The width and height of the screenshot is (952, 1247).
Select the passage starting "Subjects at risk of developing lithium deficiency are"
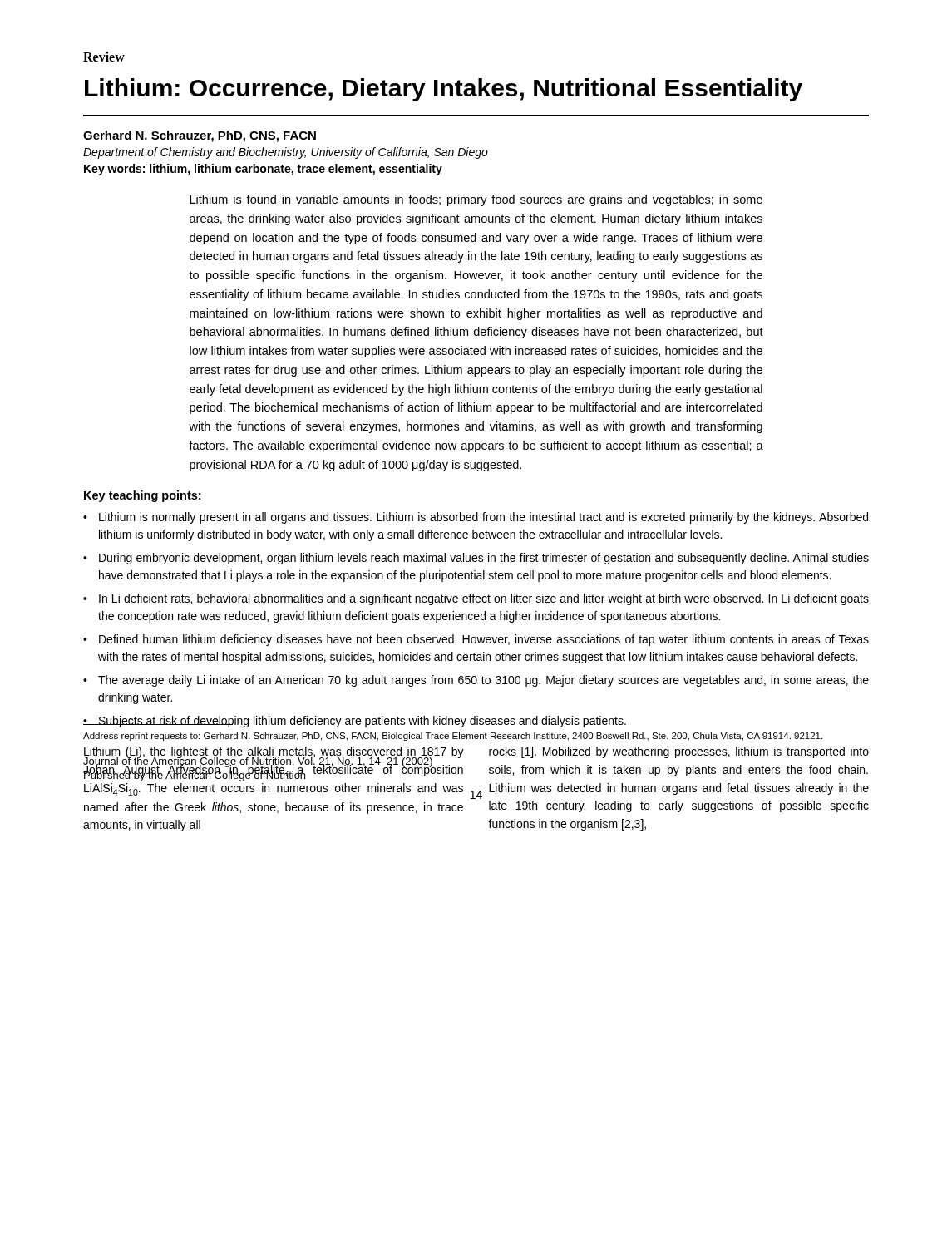[x=362, y=721]
